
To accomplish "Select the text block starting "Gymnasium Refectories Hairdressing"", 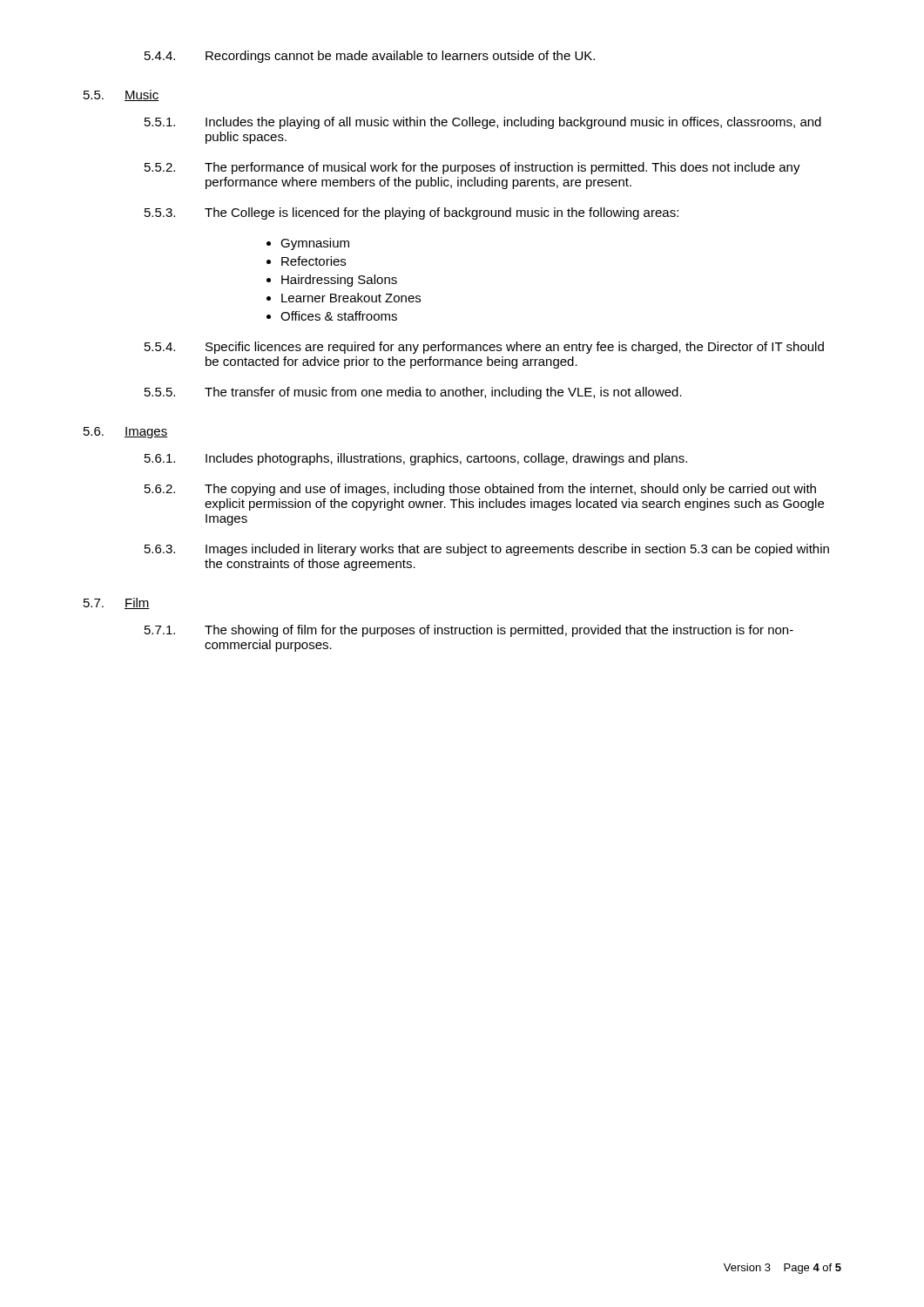I will point(308,244).
